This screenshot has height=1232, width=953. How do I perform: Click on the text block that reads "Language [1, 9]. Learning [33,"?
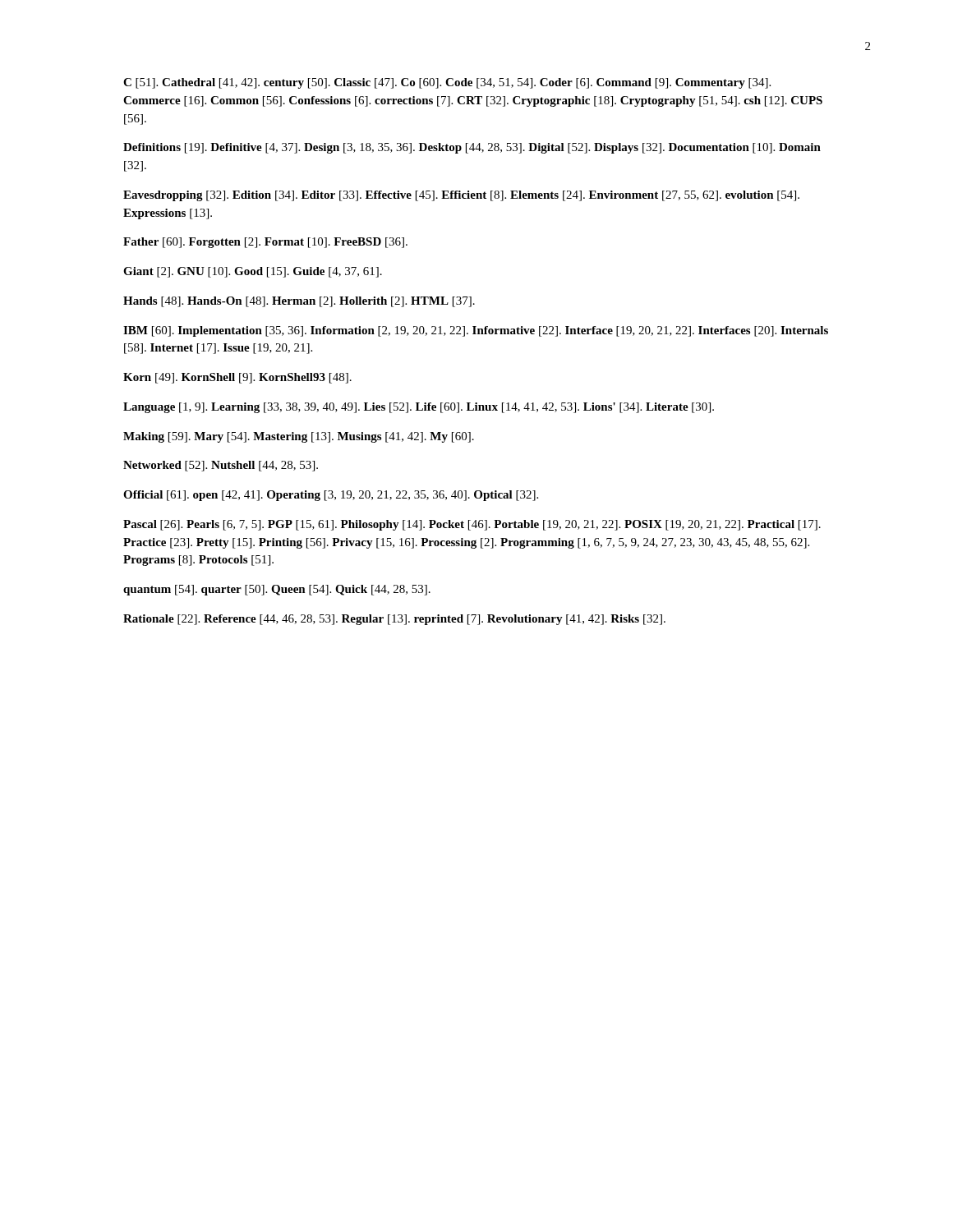[x=419, y=406]
